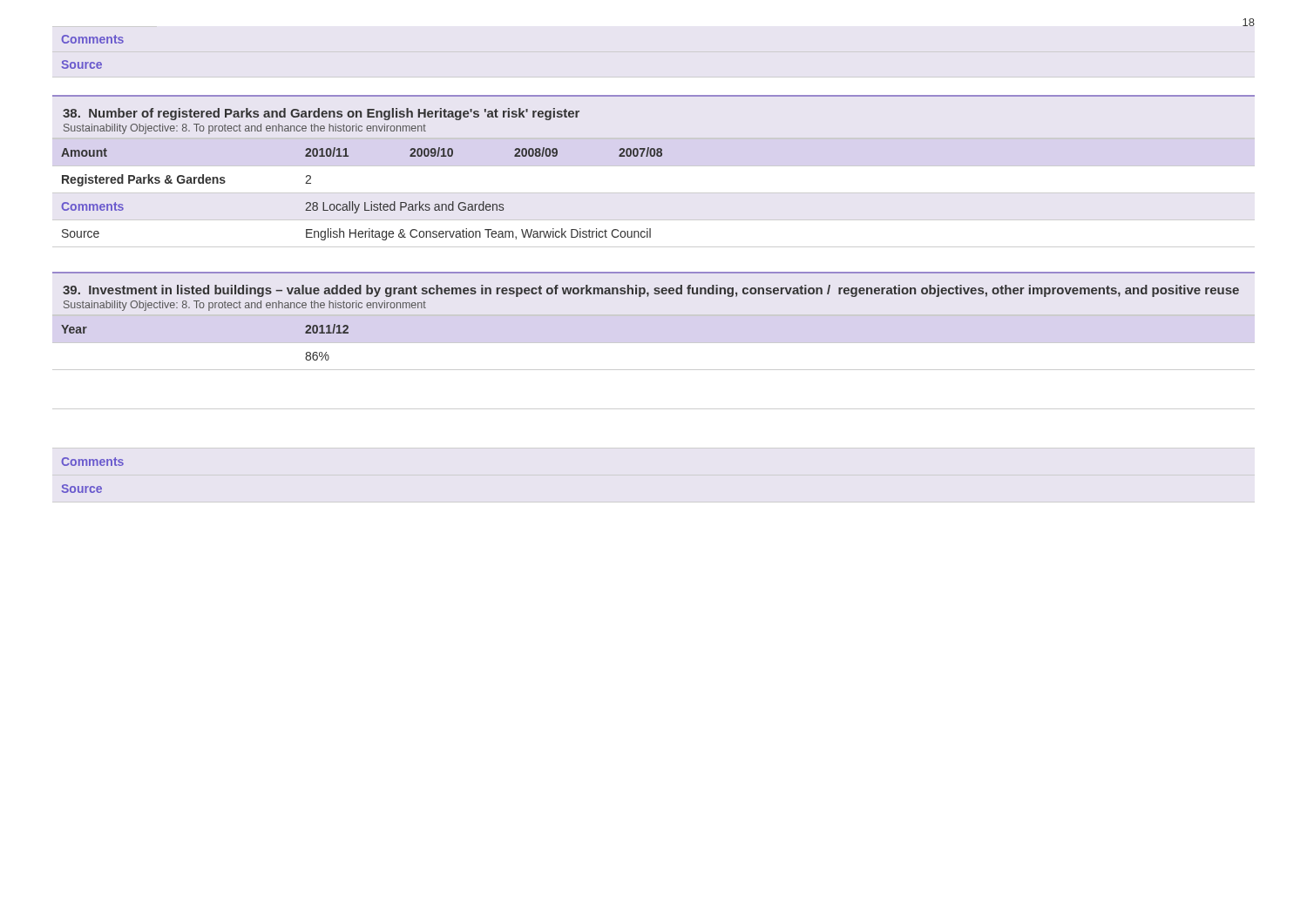1307x924 pixels.
Task: Find the table that mentions "English Heritage & Conservation"
Action: pyautogui.click(x=654, y=193)
